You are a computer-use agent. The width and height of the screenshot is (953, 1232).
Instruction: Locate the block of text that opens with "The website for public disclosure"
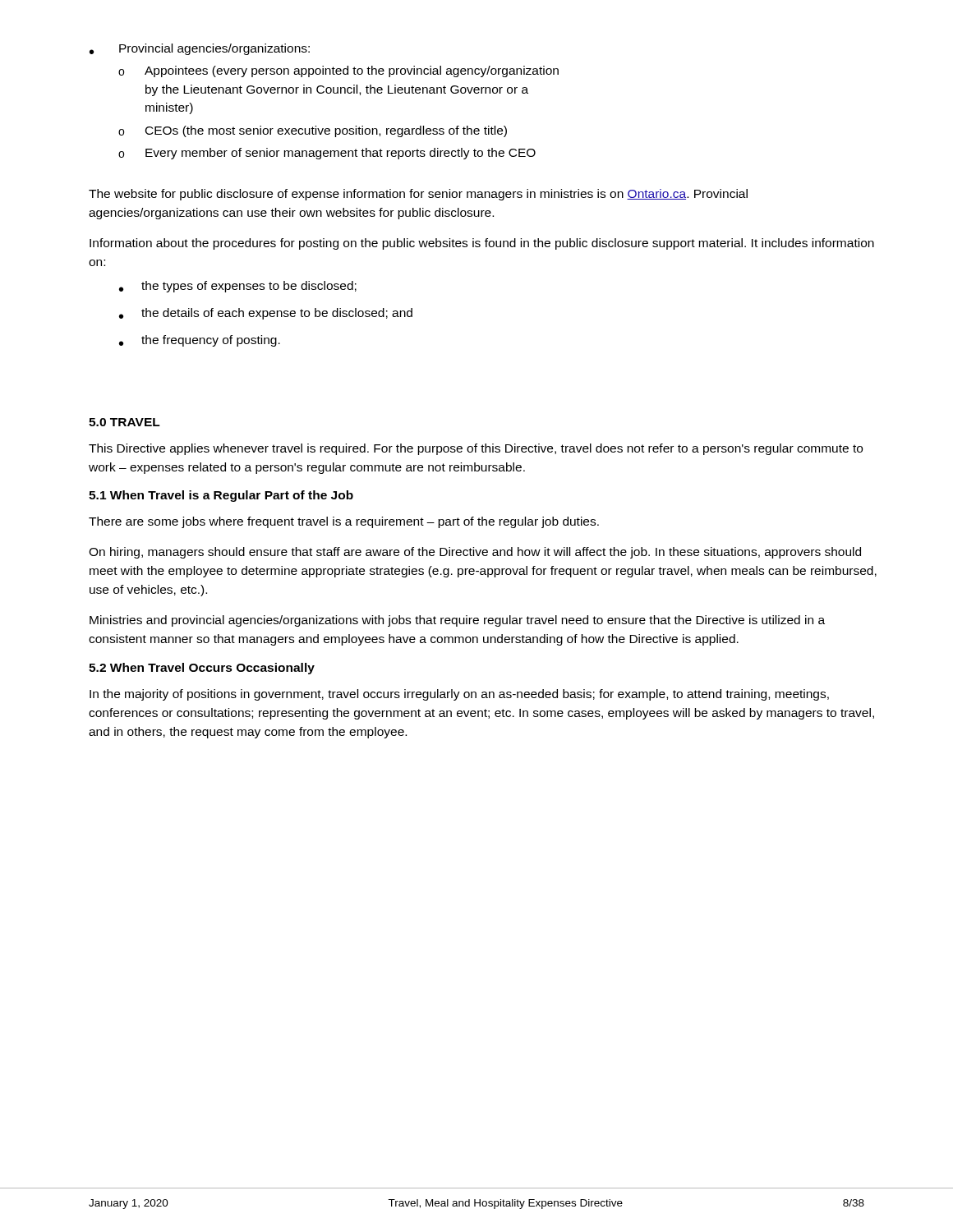coord(419,203)
